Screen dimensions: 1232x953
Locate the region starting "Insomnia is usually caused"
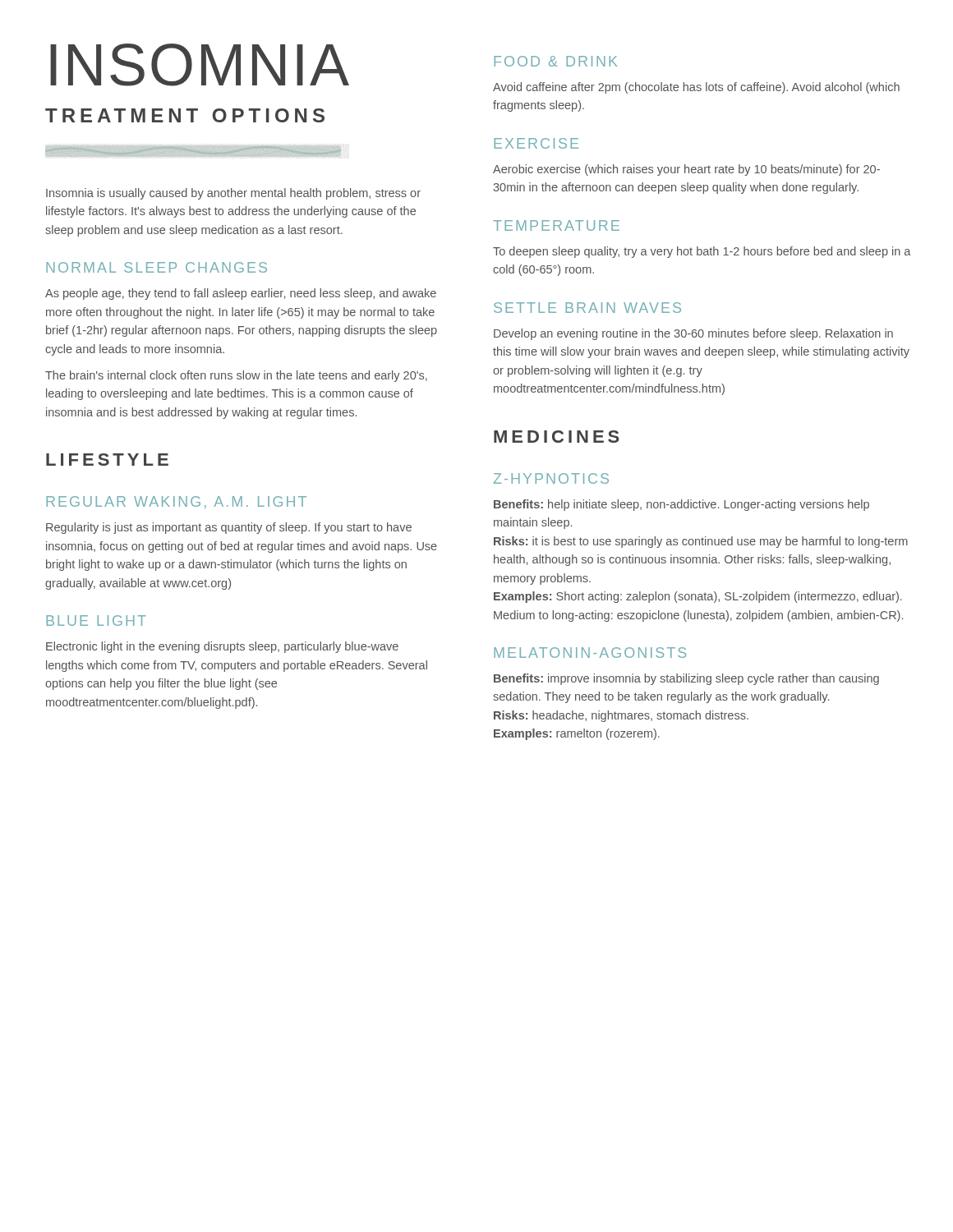[x=242, y=211]
